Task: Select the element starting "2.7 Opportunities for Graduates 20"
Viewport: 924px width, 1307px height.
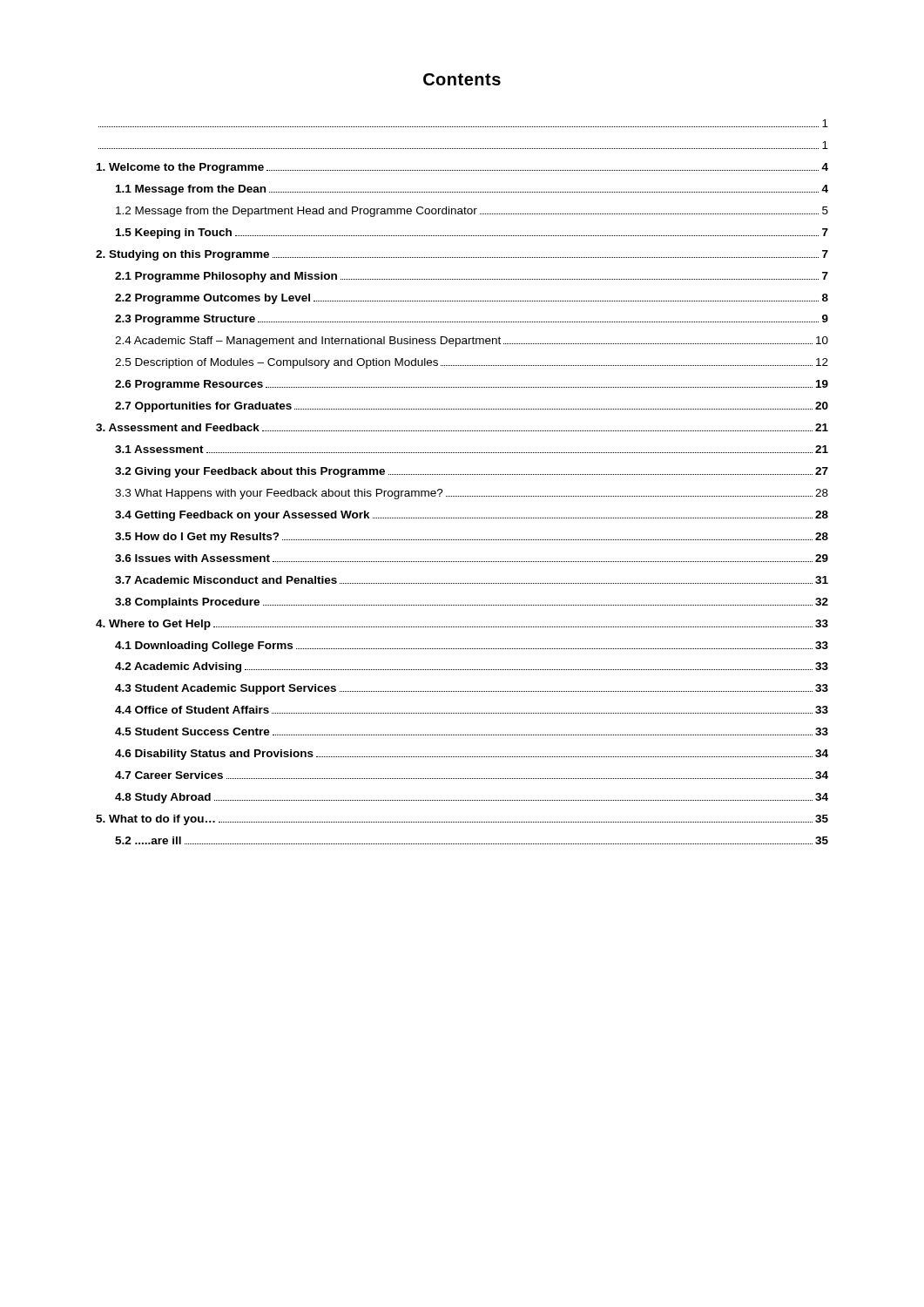Action: point(472,407)
